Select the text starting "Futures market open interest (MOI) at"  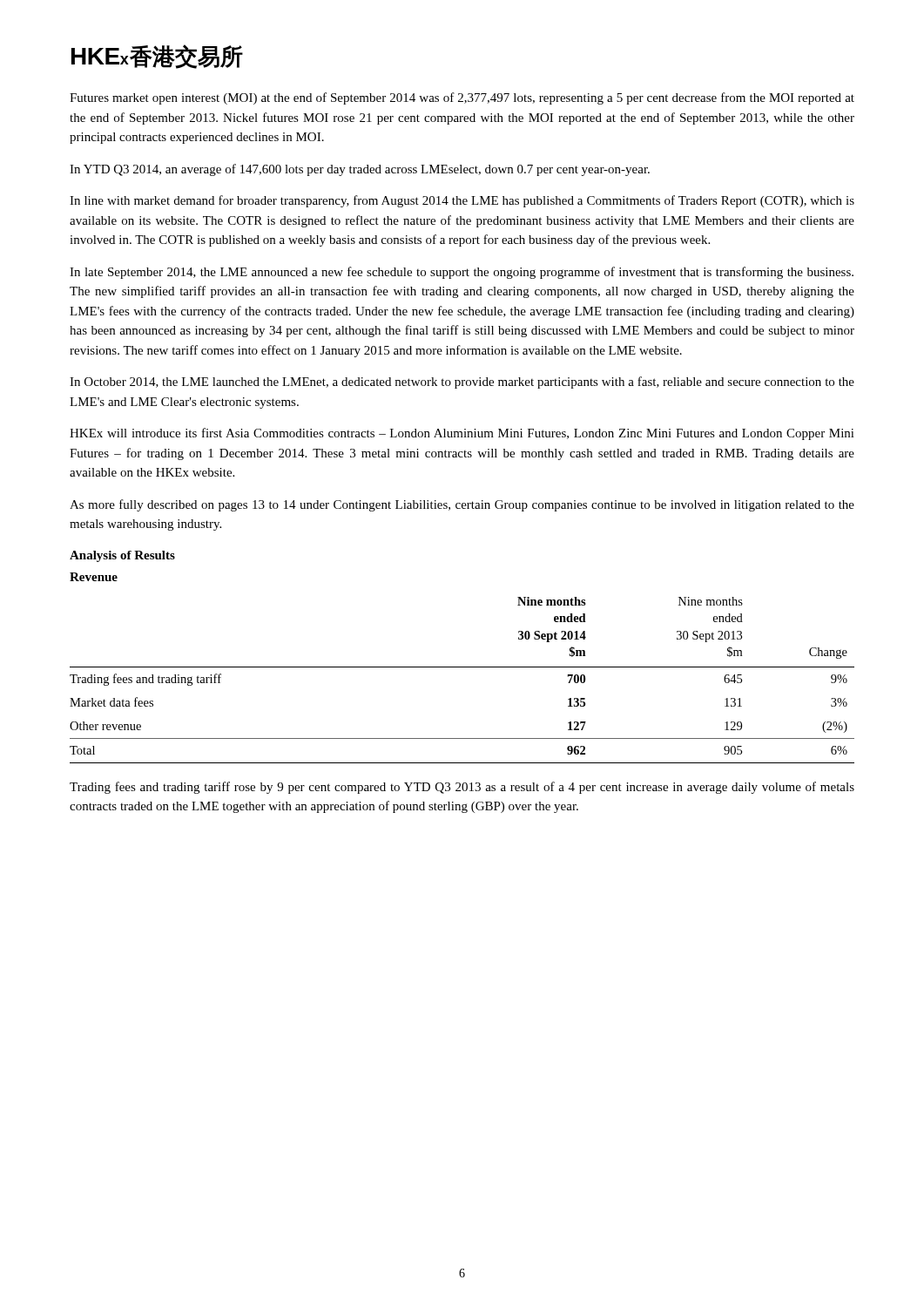coord(462,117)
